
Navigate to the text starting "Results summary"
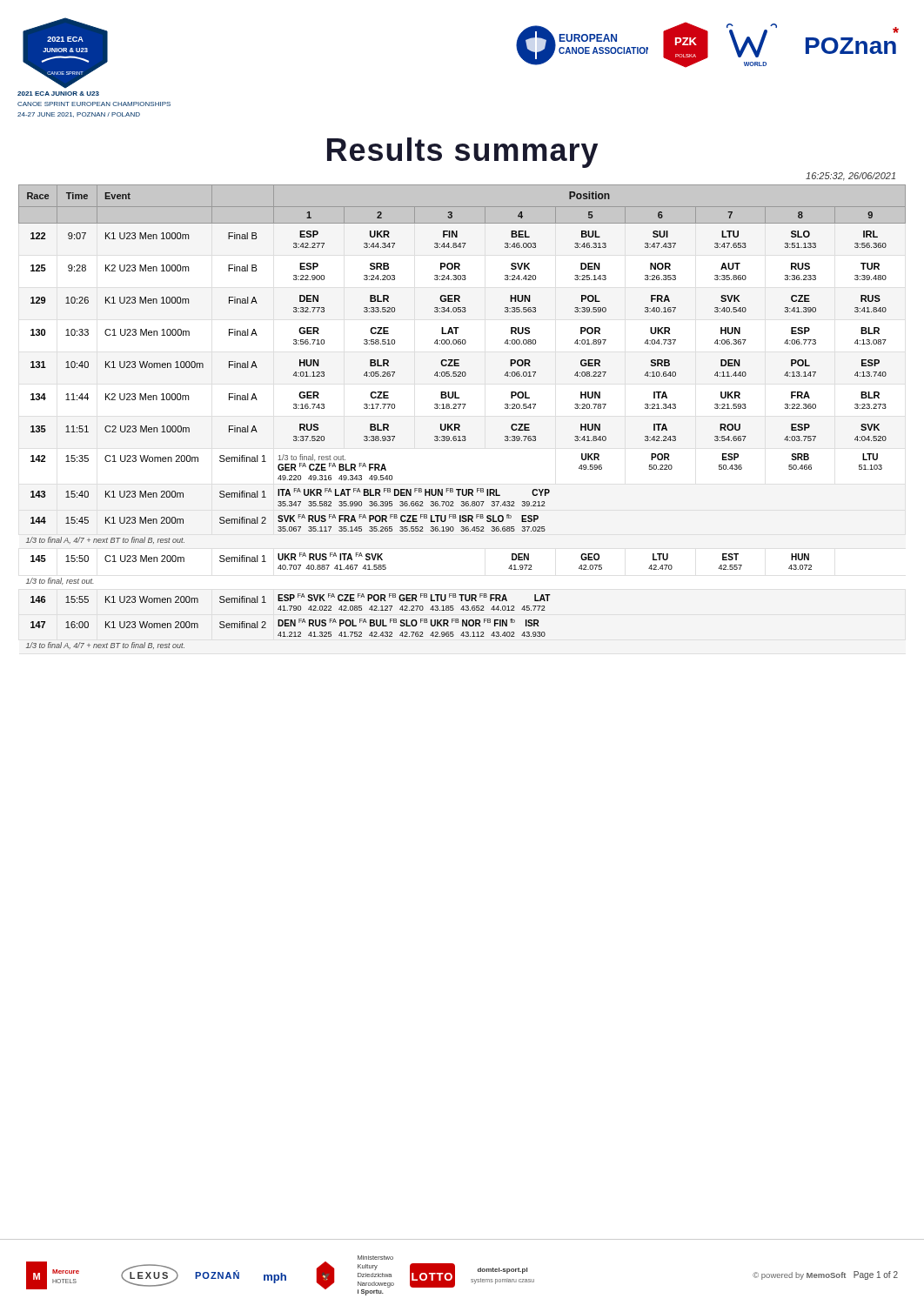[x=462, y=150]
